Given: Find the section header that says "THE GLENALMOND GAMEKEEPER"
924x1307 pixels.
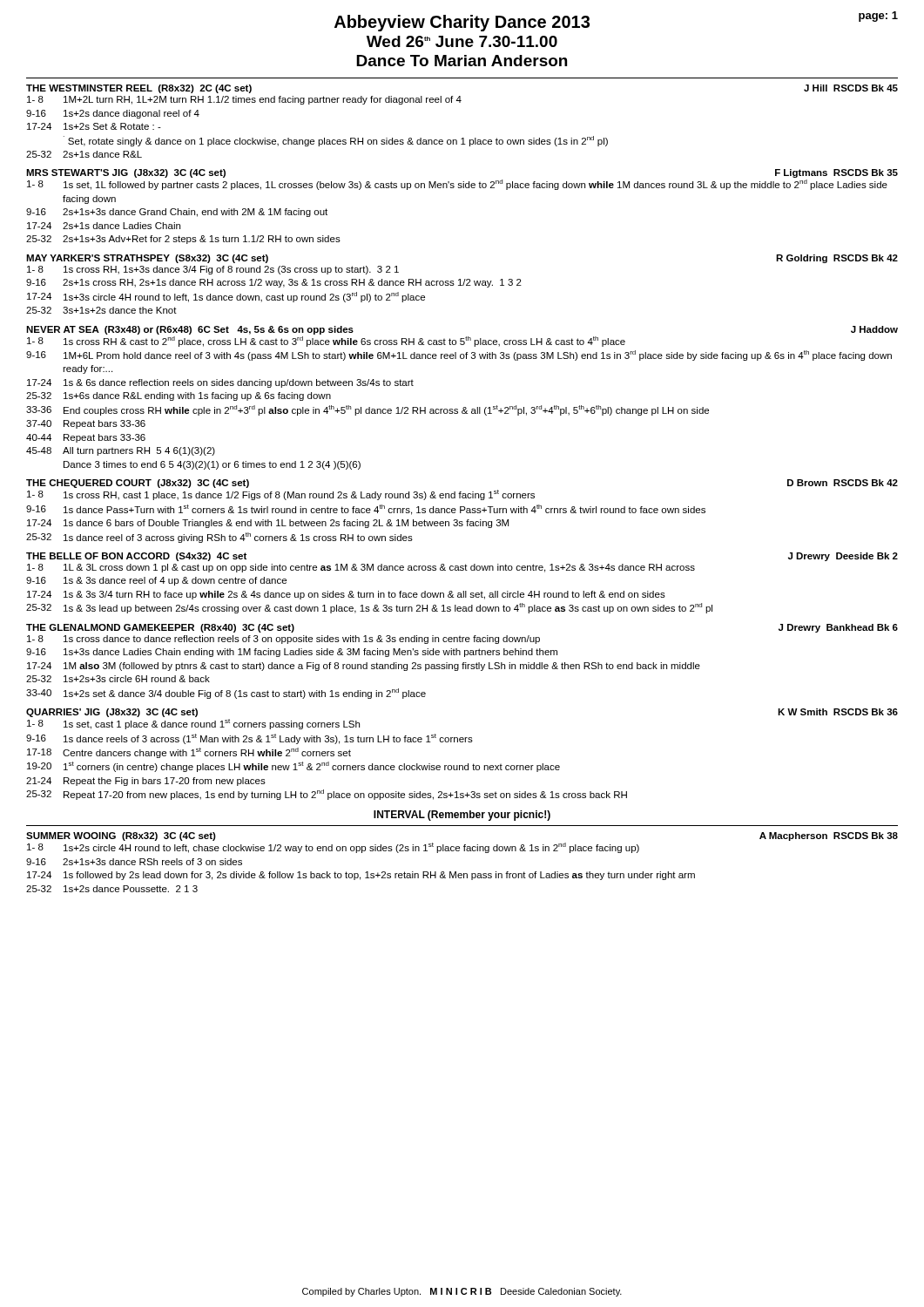Looking at the screenshot, I should (462, 627).
